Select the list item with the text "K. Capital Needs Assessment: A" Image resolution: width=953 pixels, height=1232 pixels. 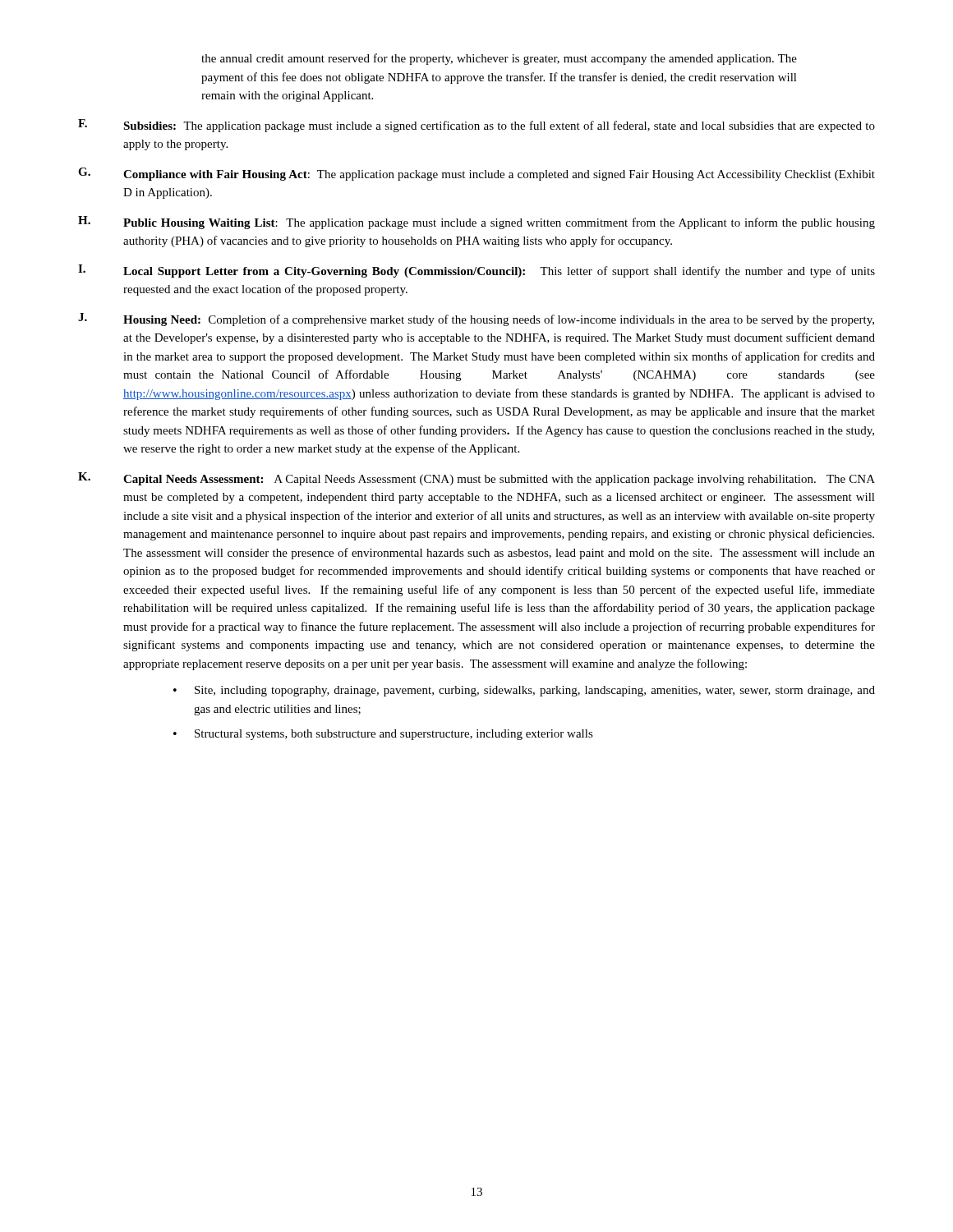[476, 610]
